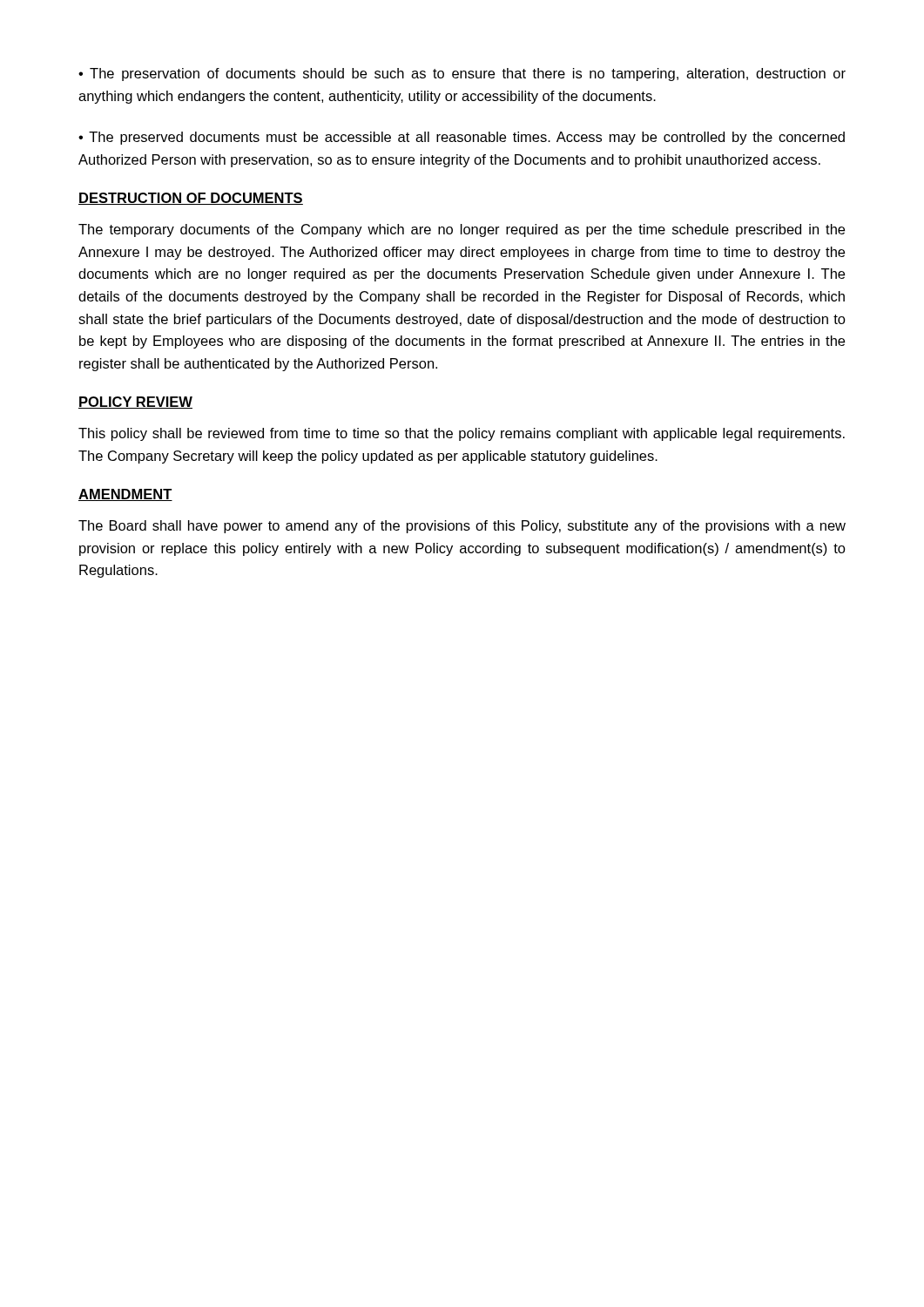This screenshot has width=924, height=1307.
Task: Locate the block starting "• The preservation of documents should be such"
Action: (462, 84)
